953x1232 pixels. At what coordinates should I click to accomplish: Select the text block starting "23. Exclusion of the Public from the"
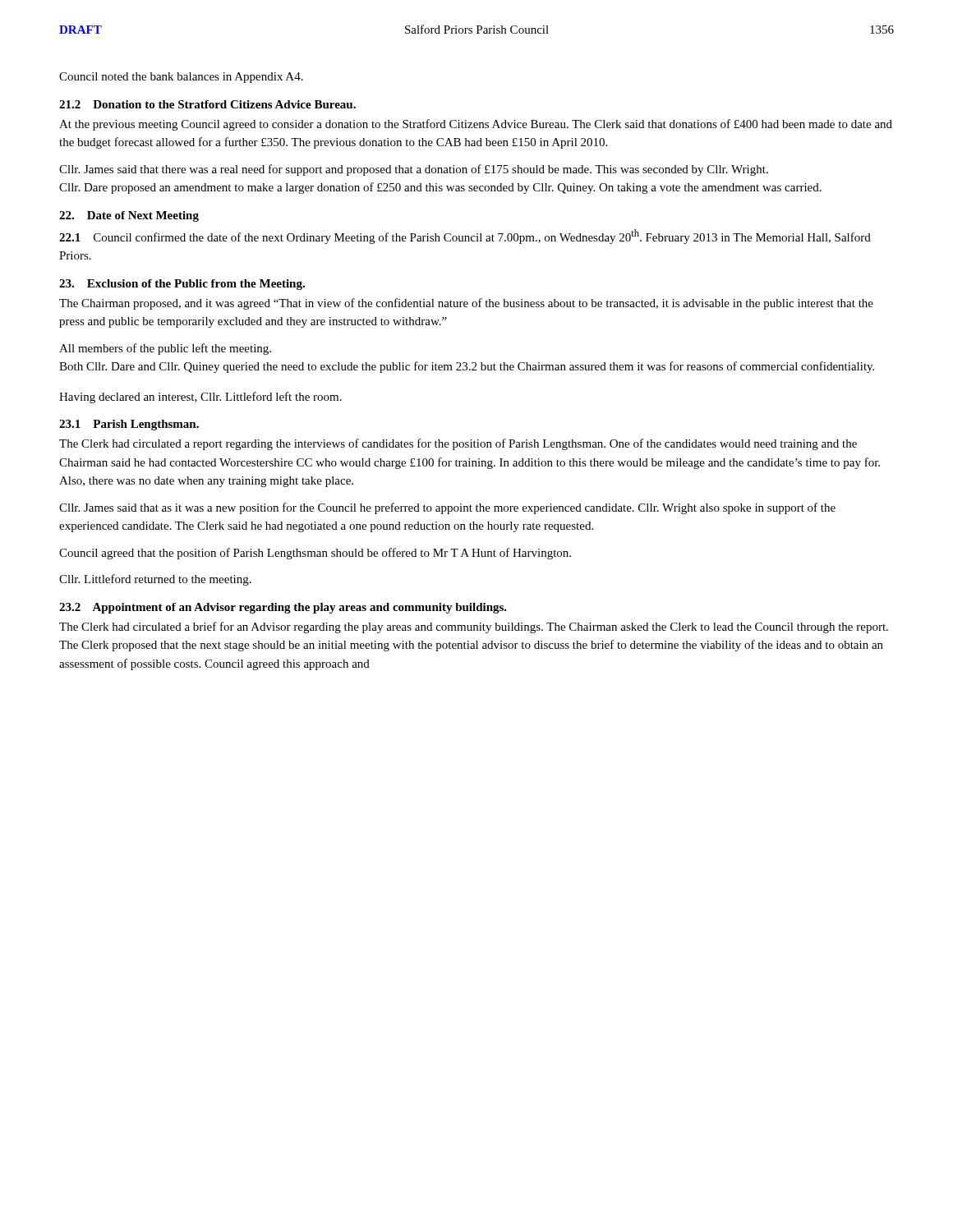click(x=182, y=285)
